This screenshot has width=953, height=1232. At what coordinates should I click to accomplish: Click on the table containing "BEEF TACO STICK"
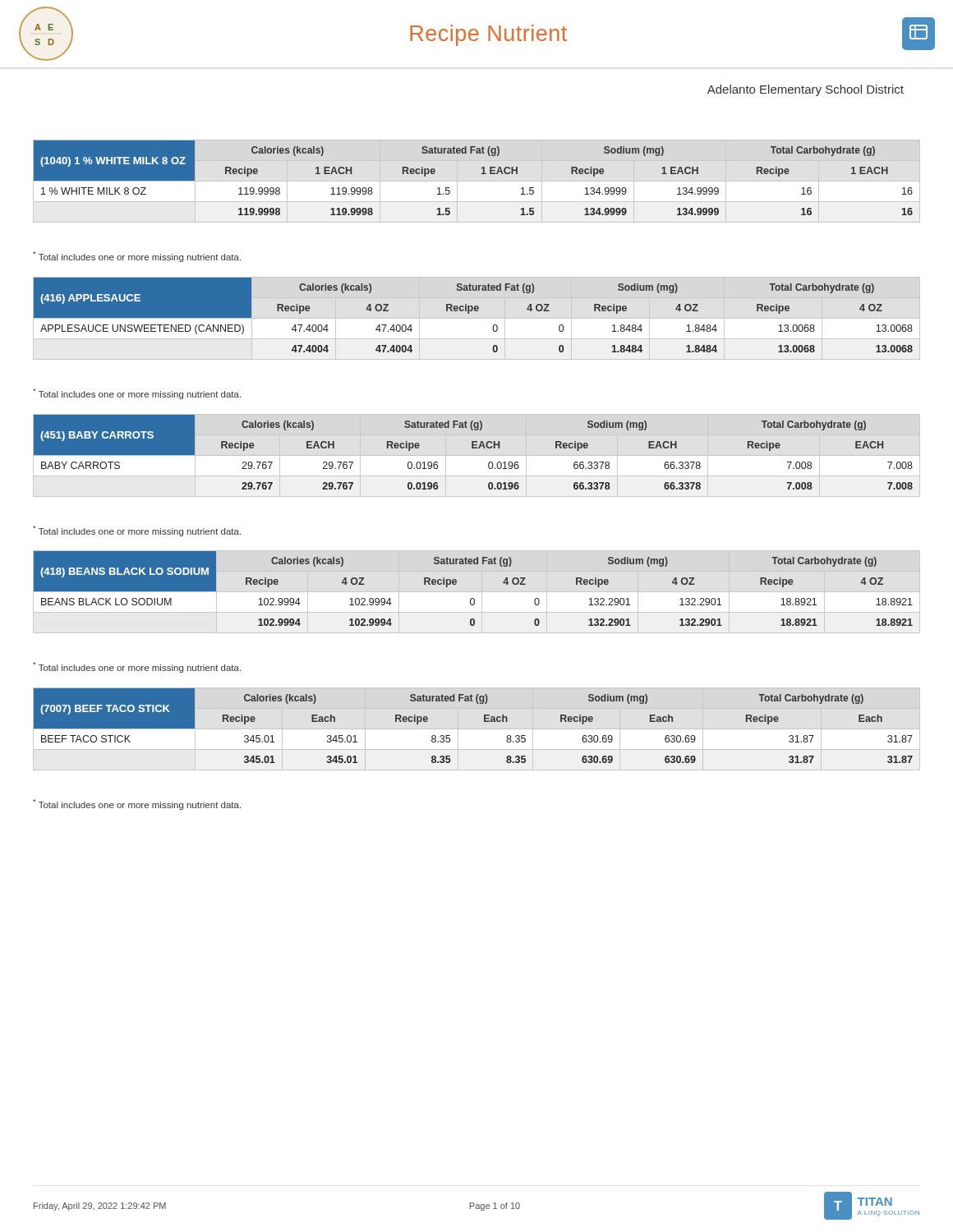point(476,729)
